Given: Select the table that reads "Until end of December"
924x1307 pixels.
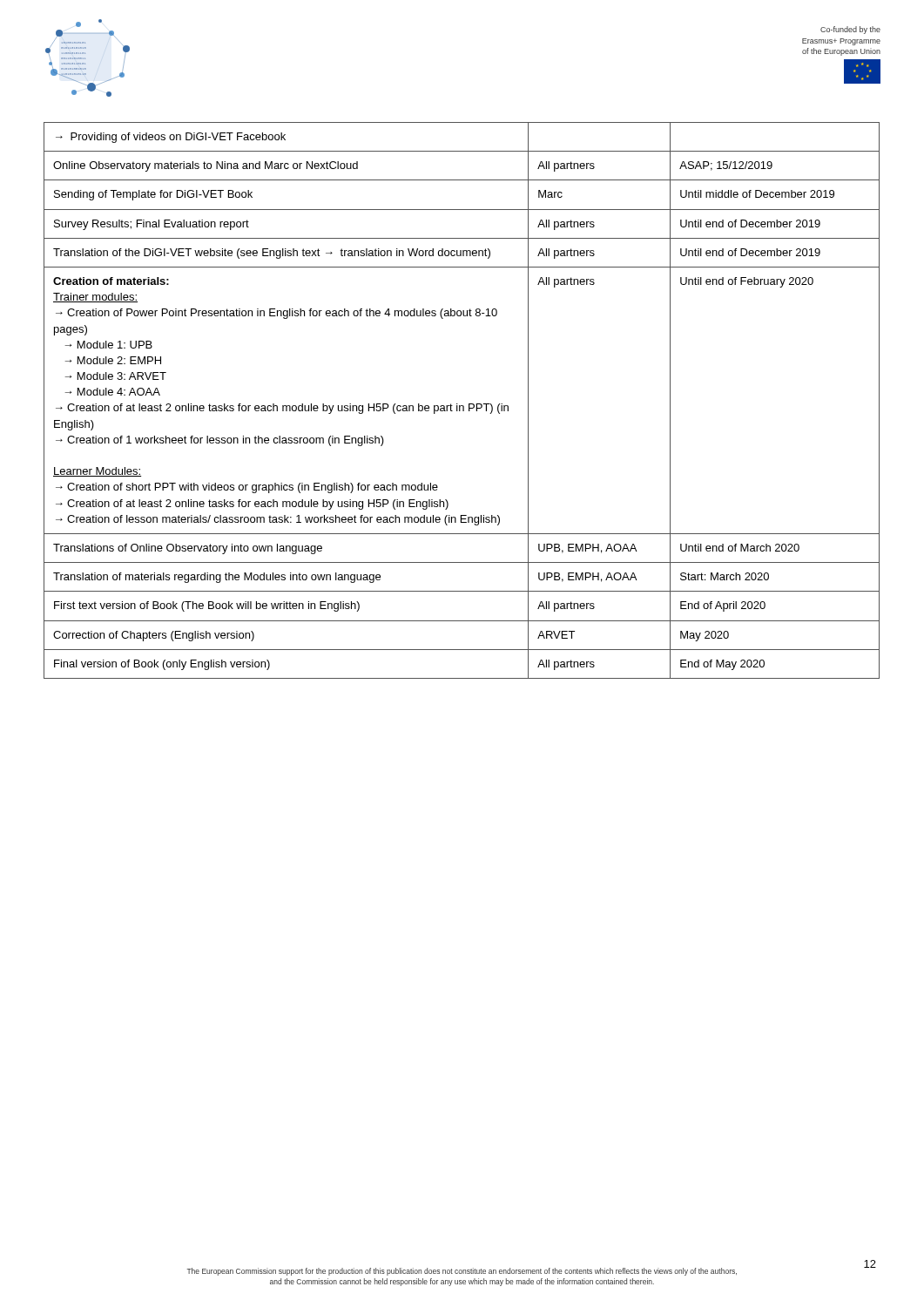Looking at the screenshot, I should coord(462,400).
